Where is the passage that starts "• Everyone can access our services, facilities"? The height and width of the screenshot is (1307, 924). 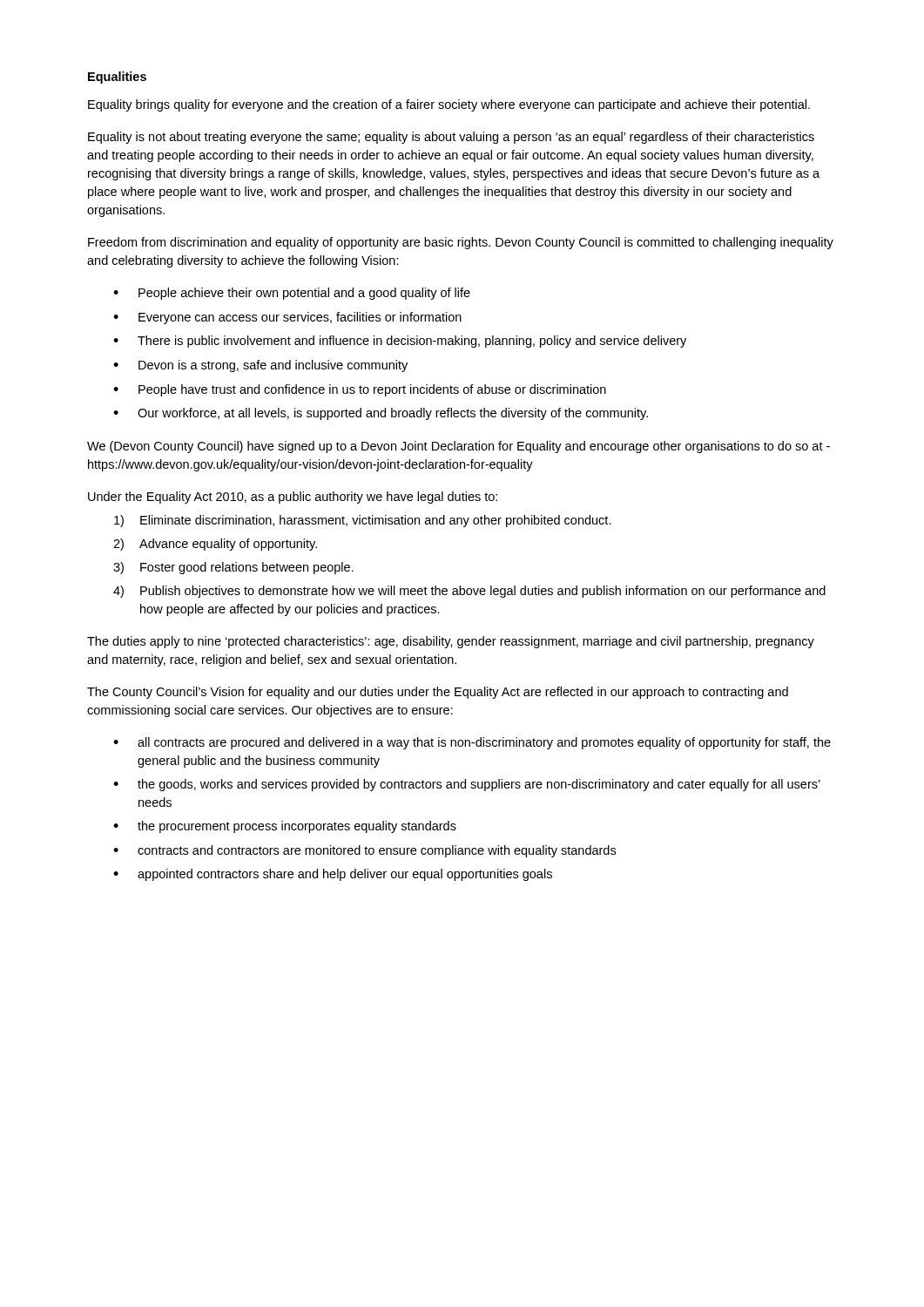[287, 318]
